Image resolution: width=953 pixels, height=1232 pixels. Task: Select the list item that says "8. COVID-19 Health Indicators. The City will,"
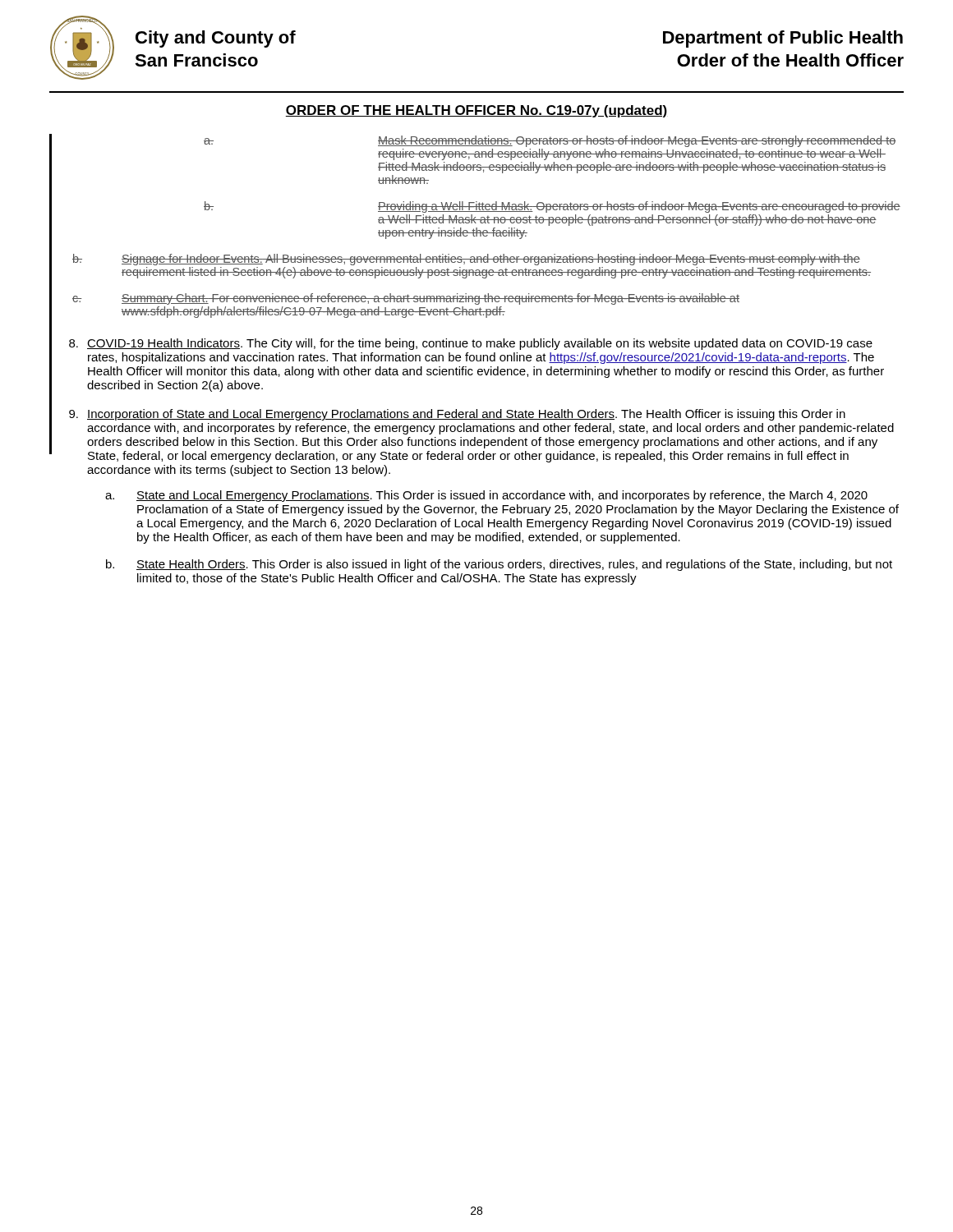pos(476,364)
